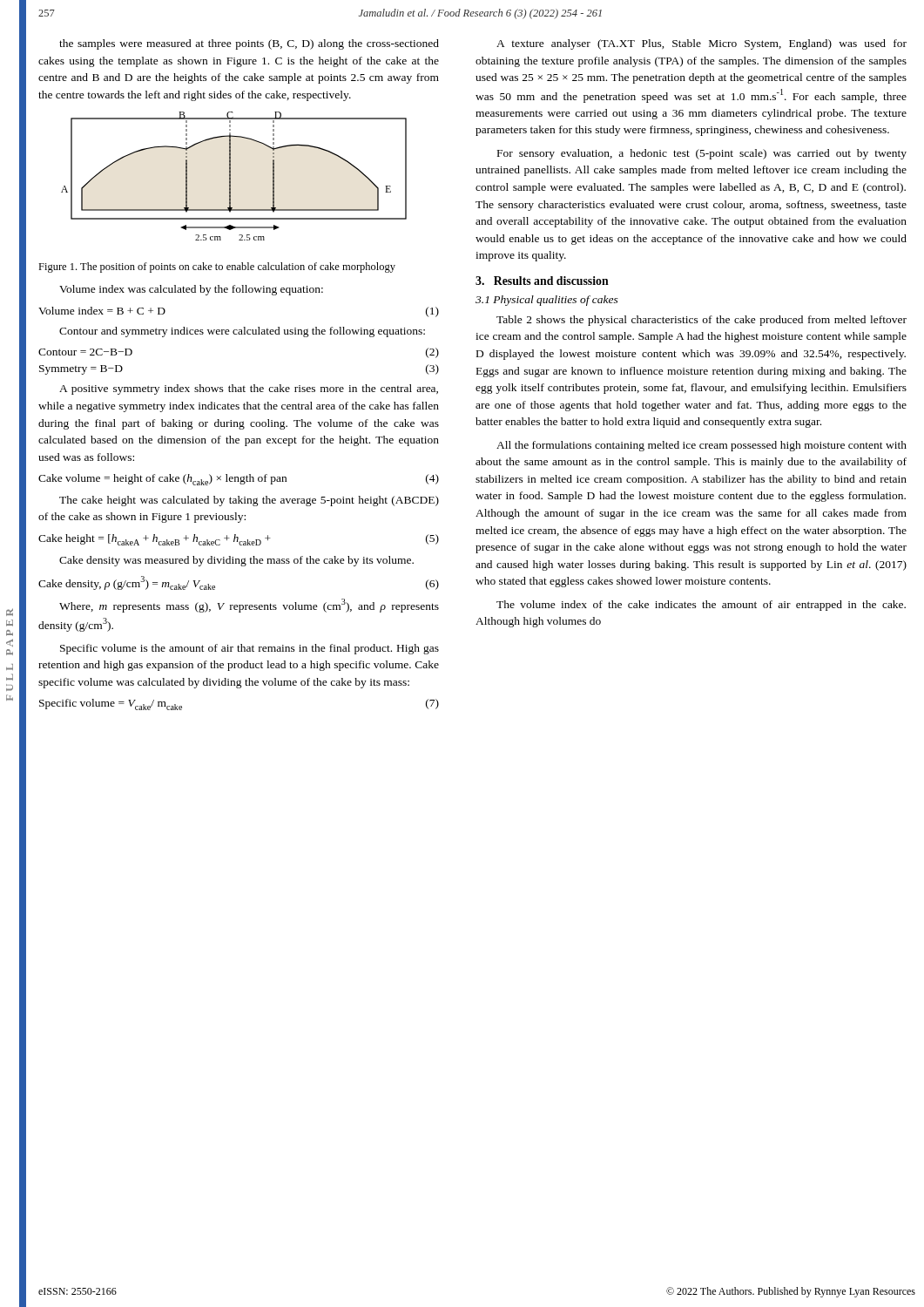
Task: Locate a illustration
Action: tap(239, 184)
